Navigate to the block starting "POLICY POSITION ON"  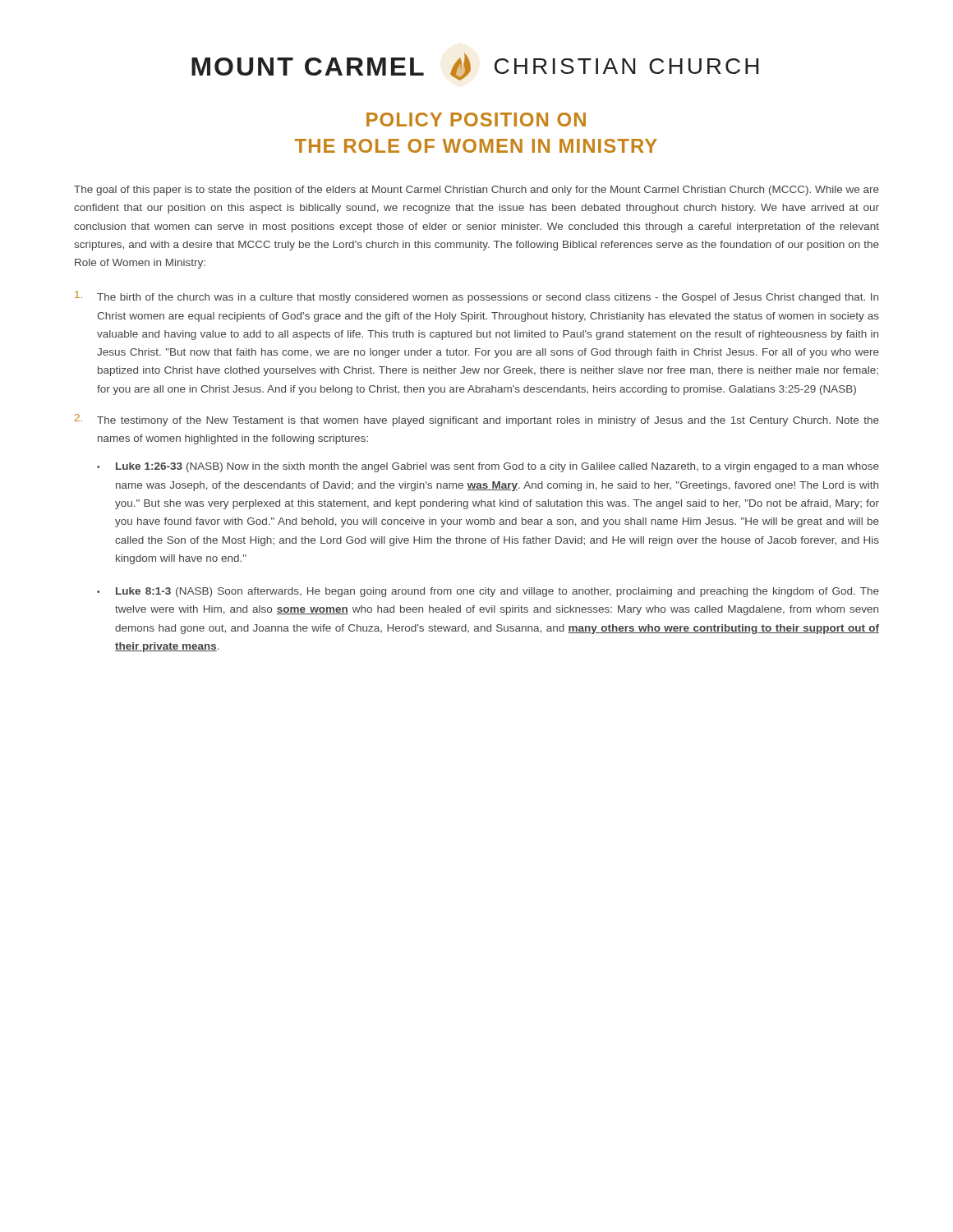[x=476, y=133]
